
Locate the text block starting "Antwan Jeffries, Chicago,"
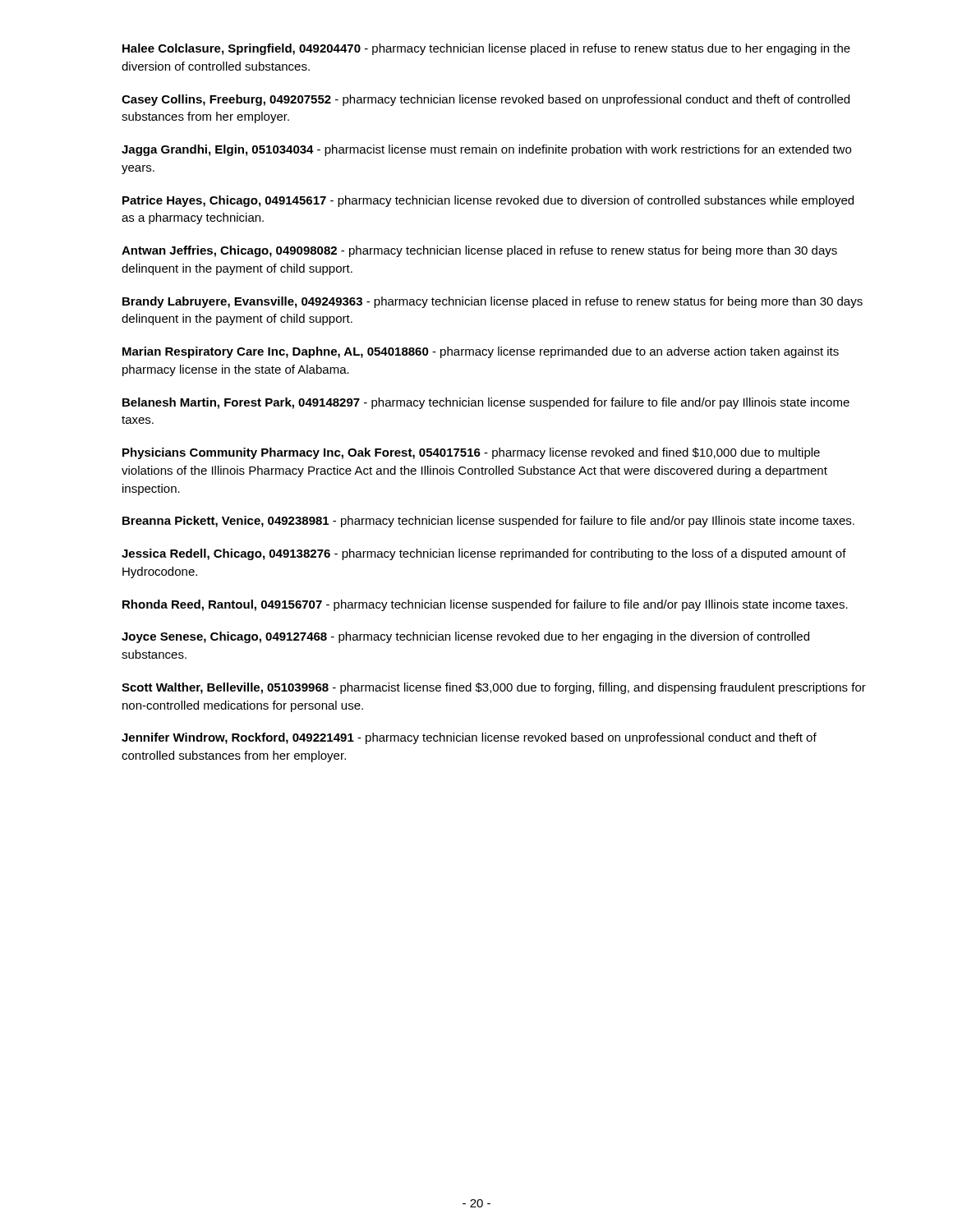(x=476, y=259)
